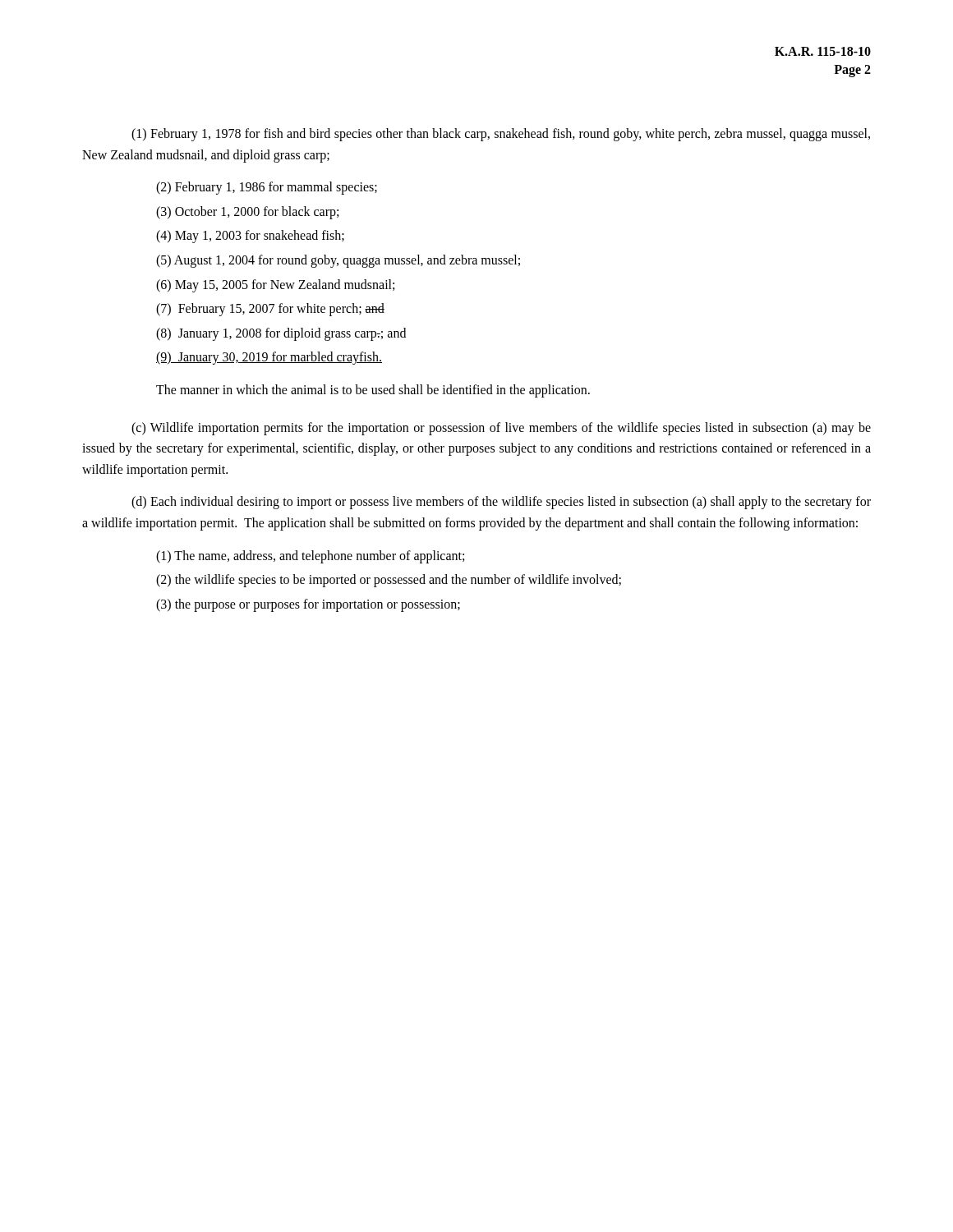Locate the element starting "(7) February 15, 2007 for"
The image size is (953, 1232).
(270, 309)
